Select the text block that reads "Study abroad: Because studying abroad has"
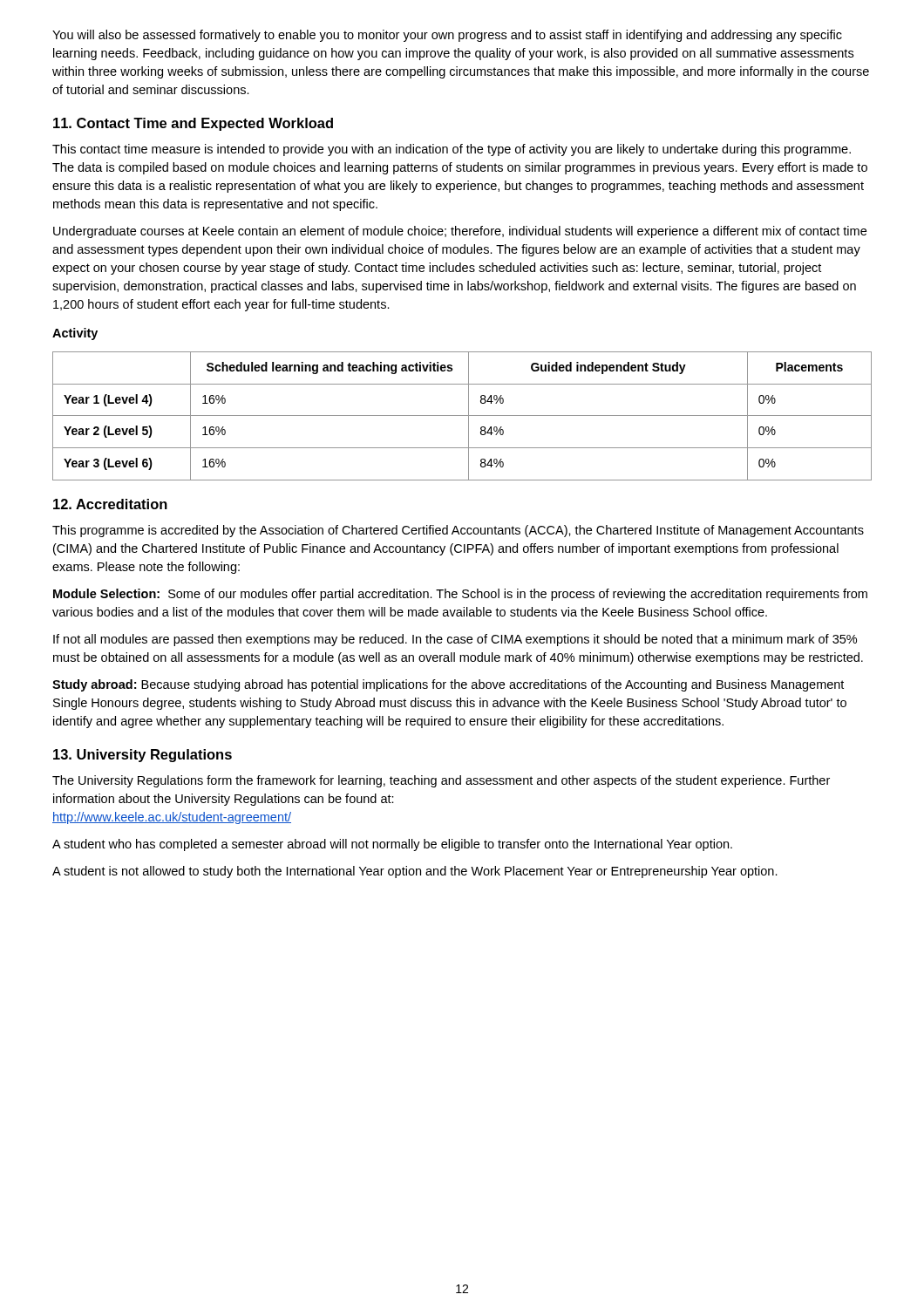Image resolution: width=924 pixels, height=1308 pixels. 462,703
